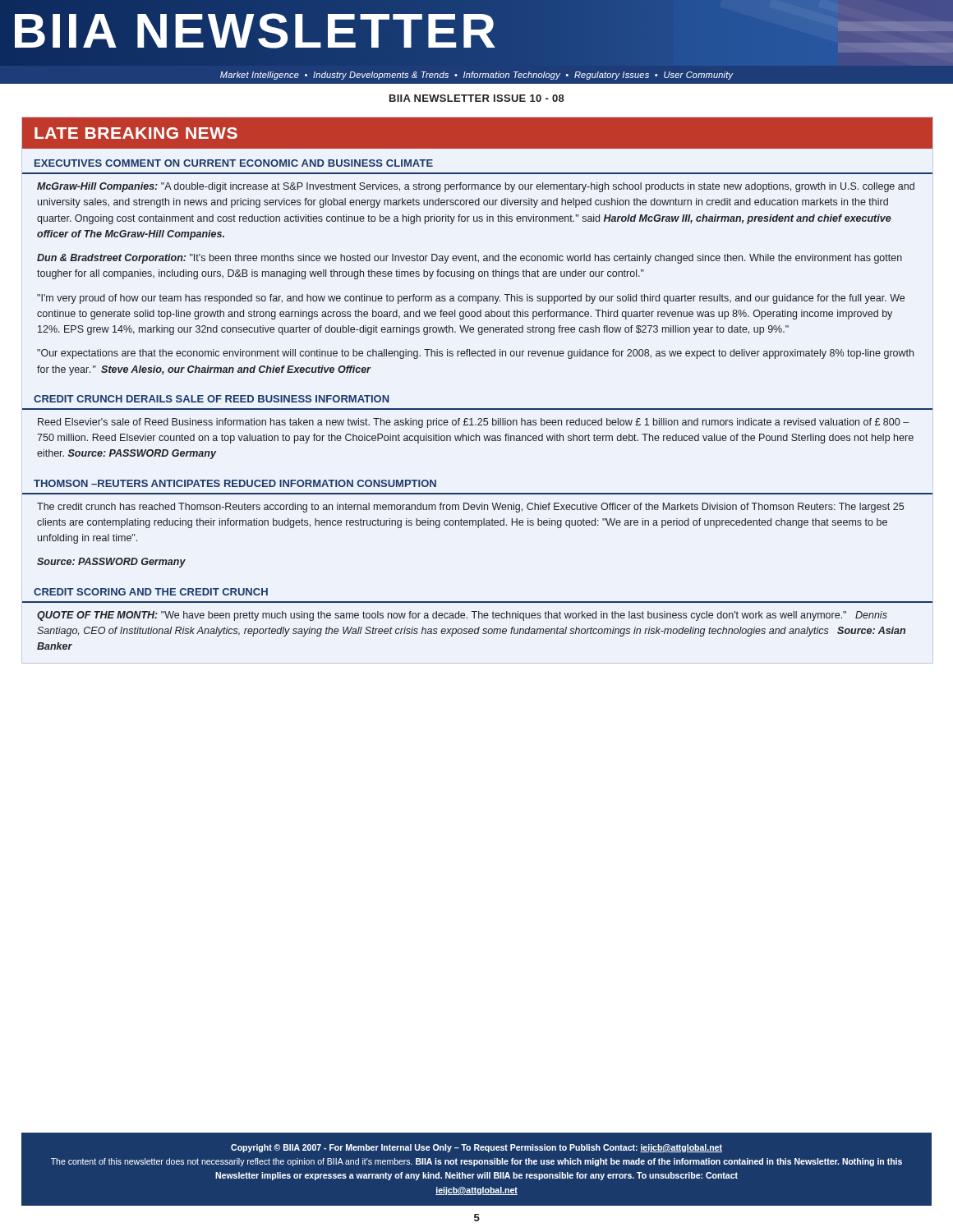Navigate to the region starting "Dun & Bradstreet Corporation: "It's been three months"
953x1232 pixels.
click(x=477, y=266)
